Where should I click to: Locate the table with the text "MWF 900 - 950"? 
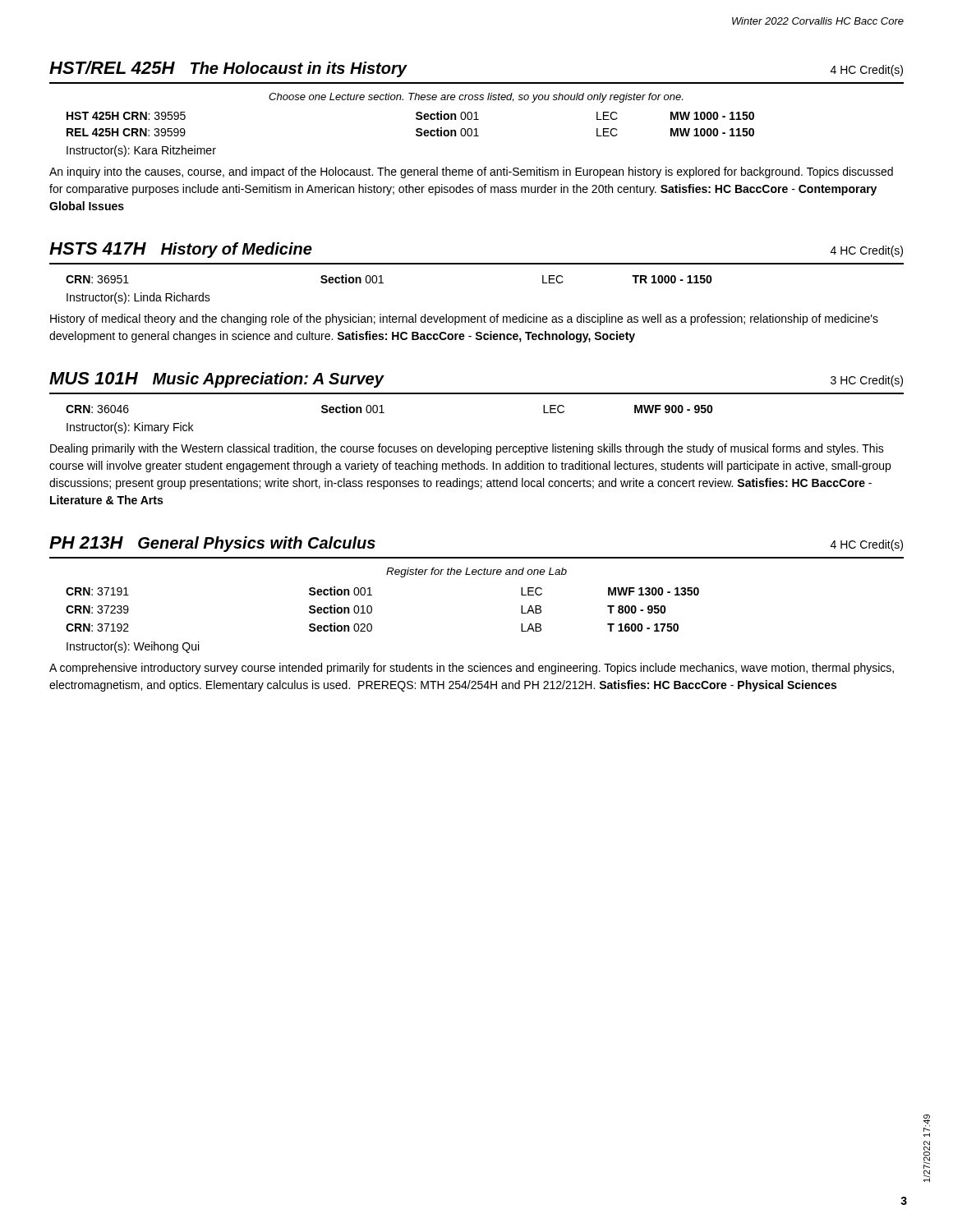coord(476,409)
